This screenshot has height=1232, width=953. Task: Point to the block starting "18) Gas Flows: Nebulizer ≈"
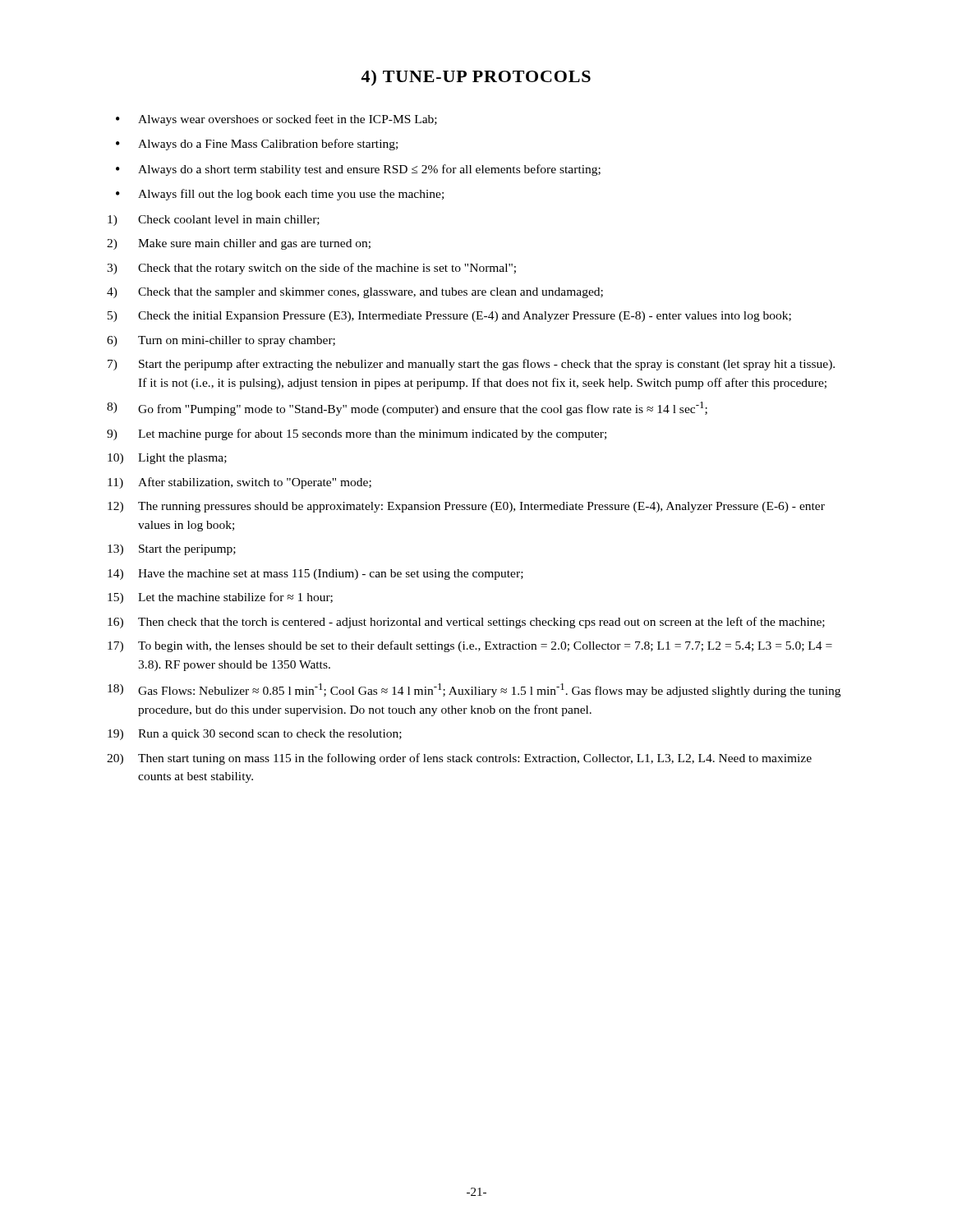pyautogui.click(x=476, y=699)
